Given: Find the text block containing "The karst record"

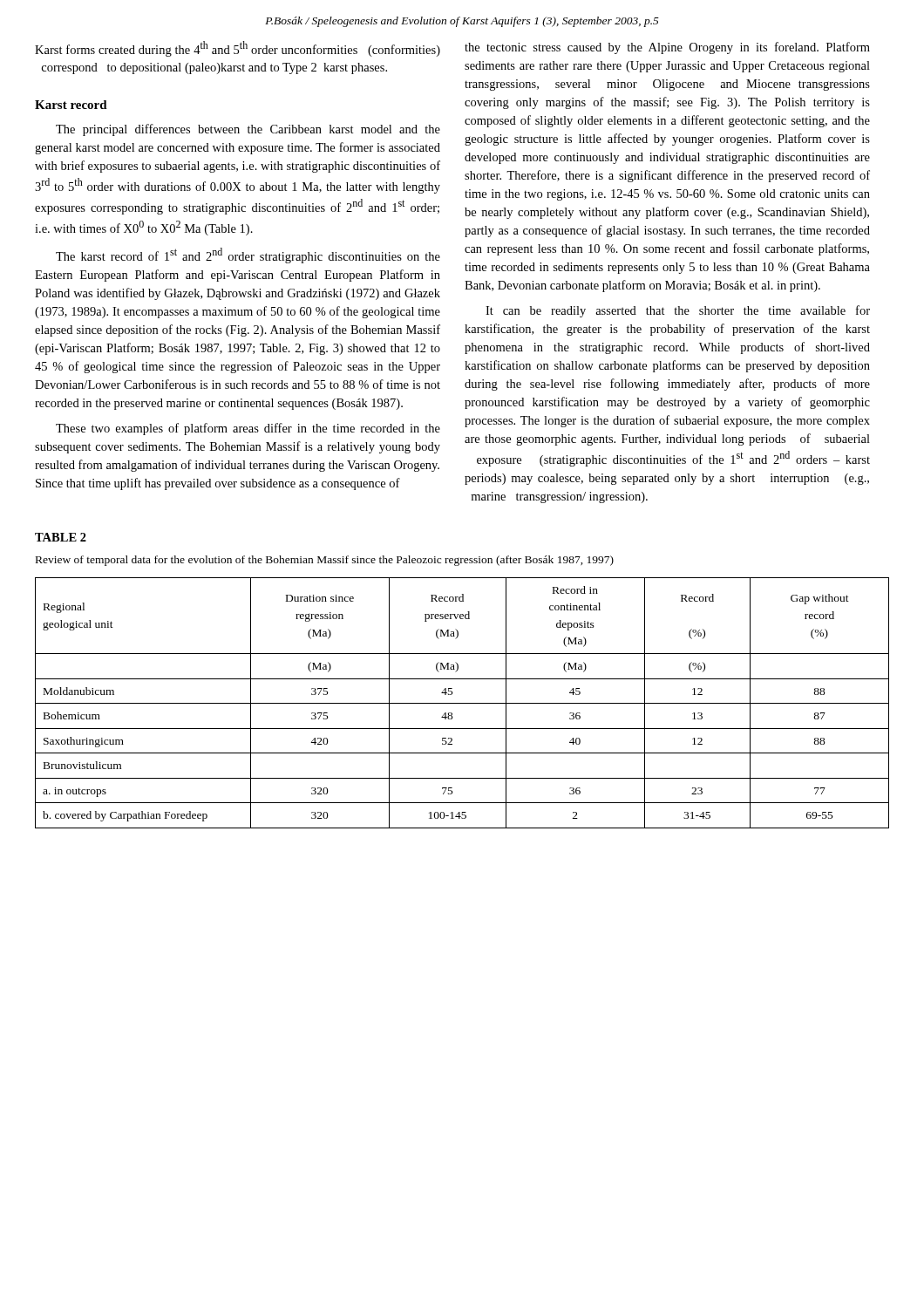Looking at the screenshot, I should [x=238, y=328].
